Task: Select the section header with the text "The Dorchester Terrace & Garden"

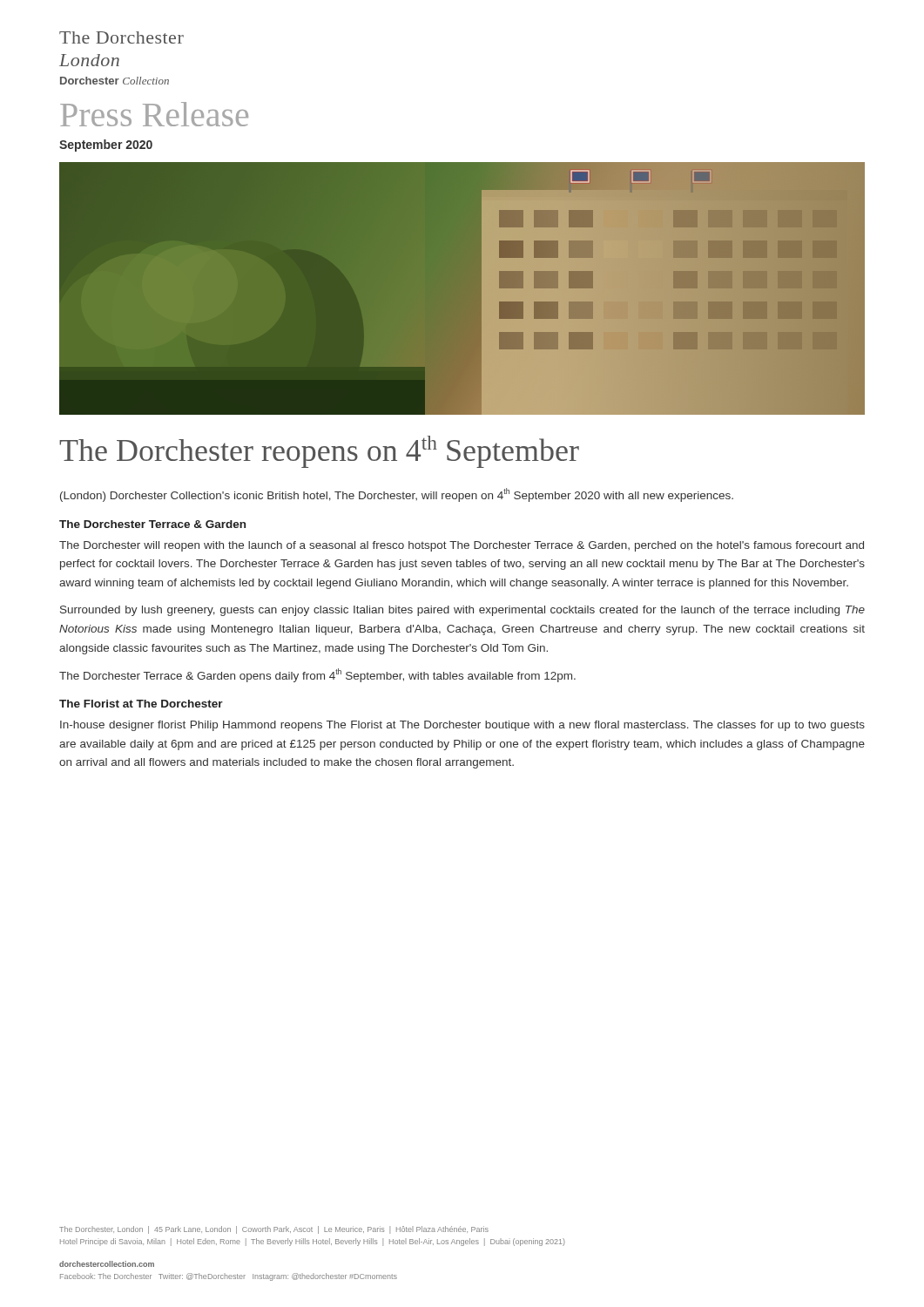Action: point(152,524)
